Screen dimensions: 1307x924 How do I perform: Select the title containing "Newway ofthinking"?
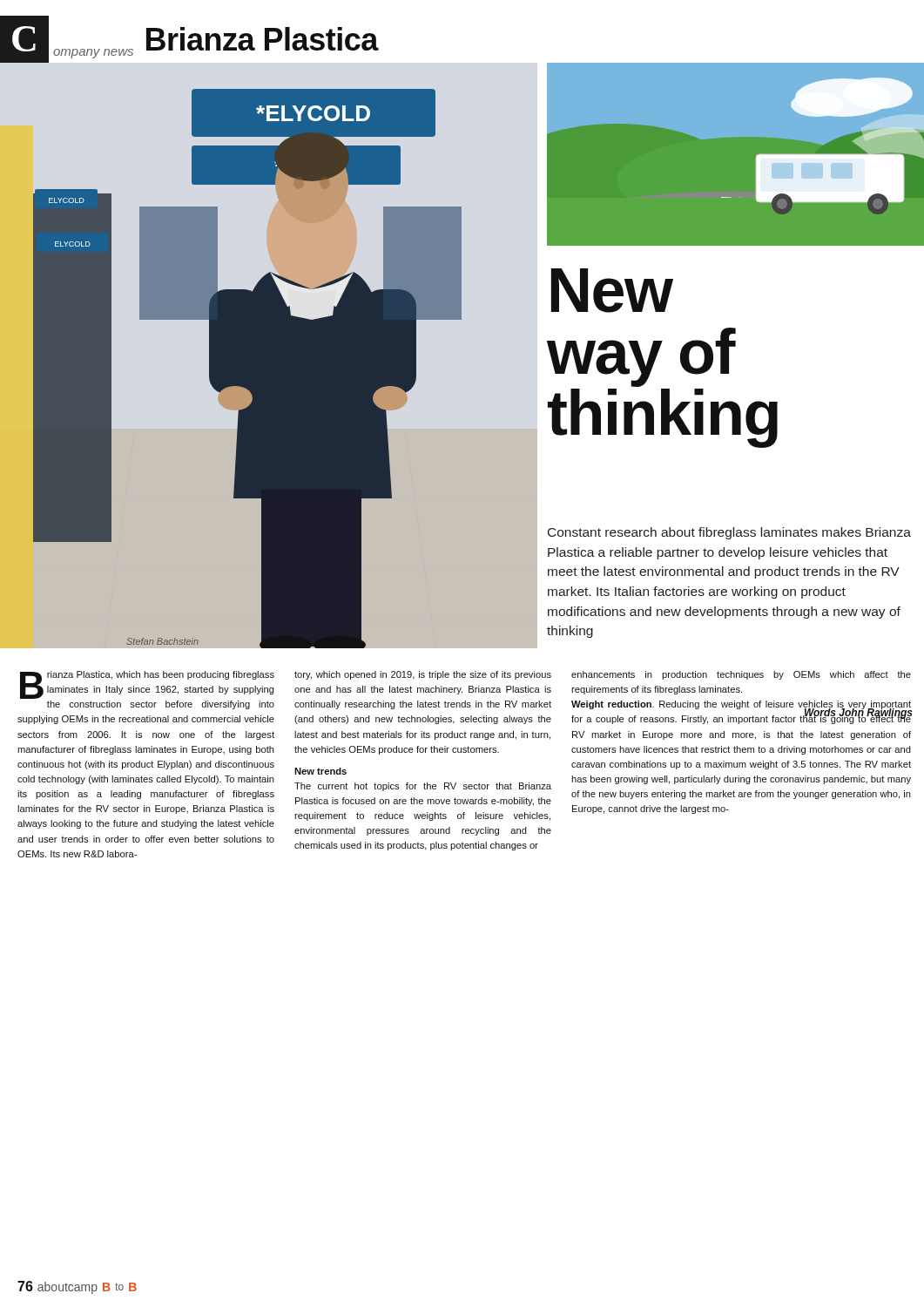(730, 352)
